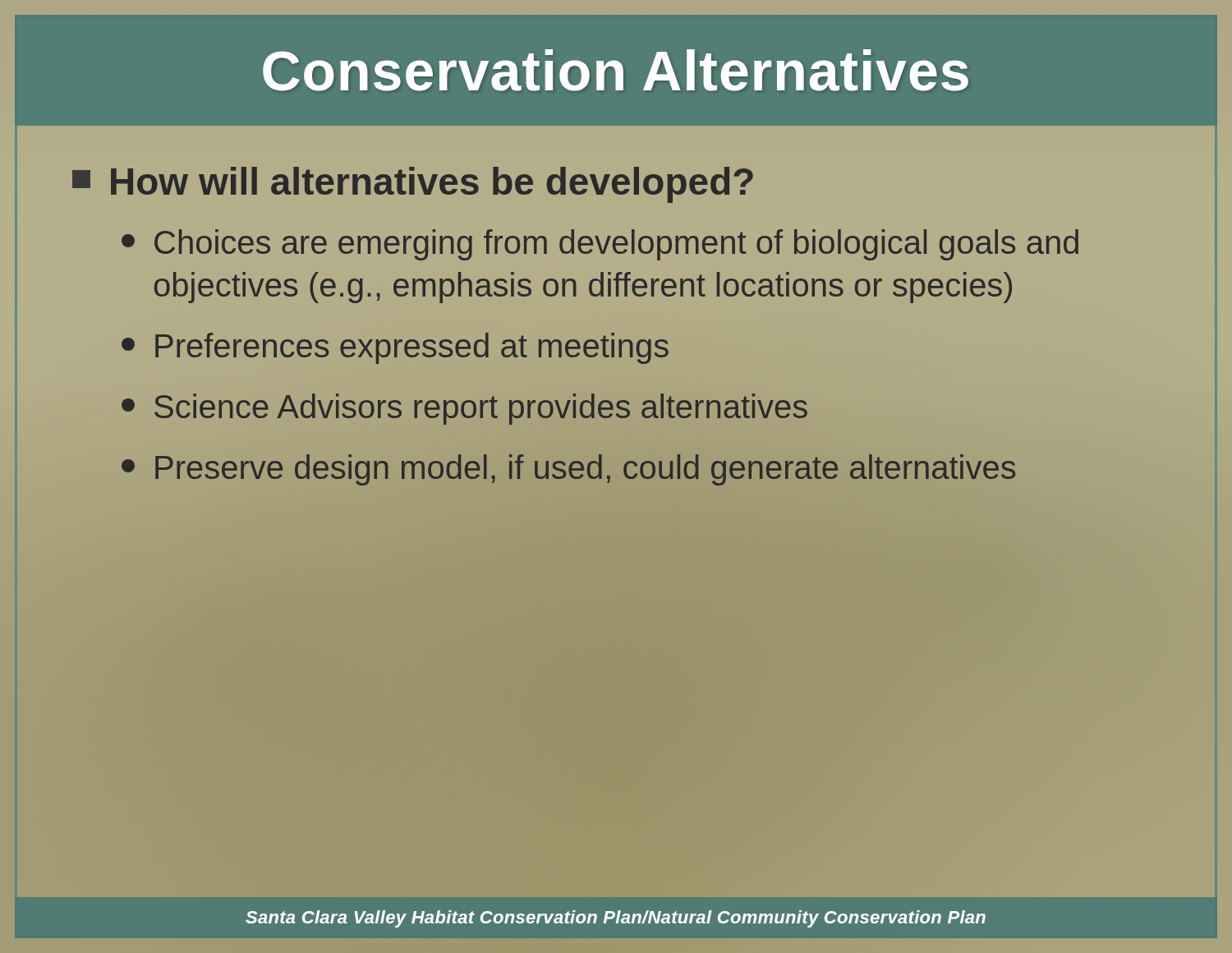Click on the list item that says "Preferences expressed at meetings"
Viewport: 1232px width, 953px height.
[411, 345]
